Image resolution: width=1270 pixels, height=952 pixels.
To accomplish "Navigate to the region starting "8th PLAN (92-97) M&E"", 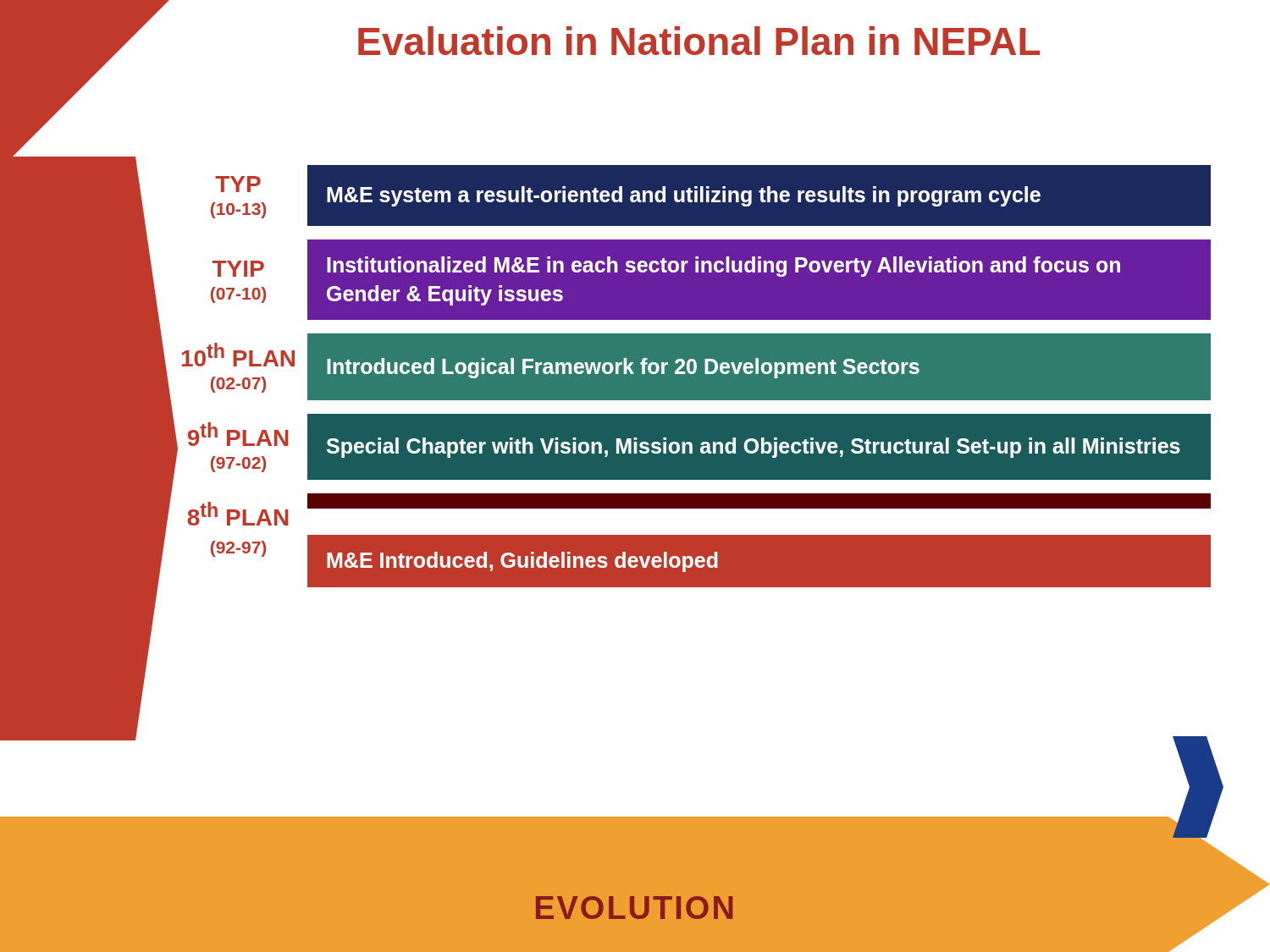I will 690,540.
